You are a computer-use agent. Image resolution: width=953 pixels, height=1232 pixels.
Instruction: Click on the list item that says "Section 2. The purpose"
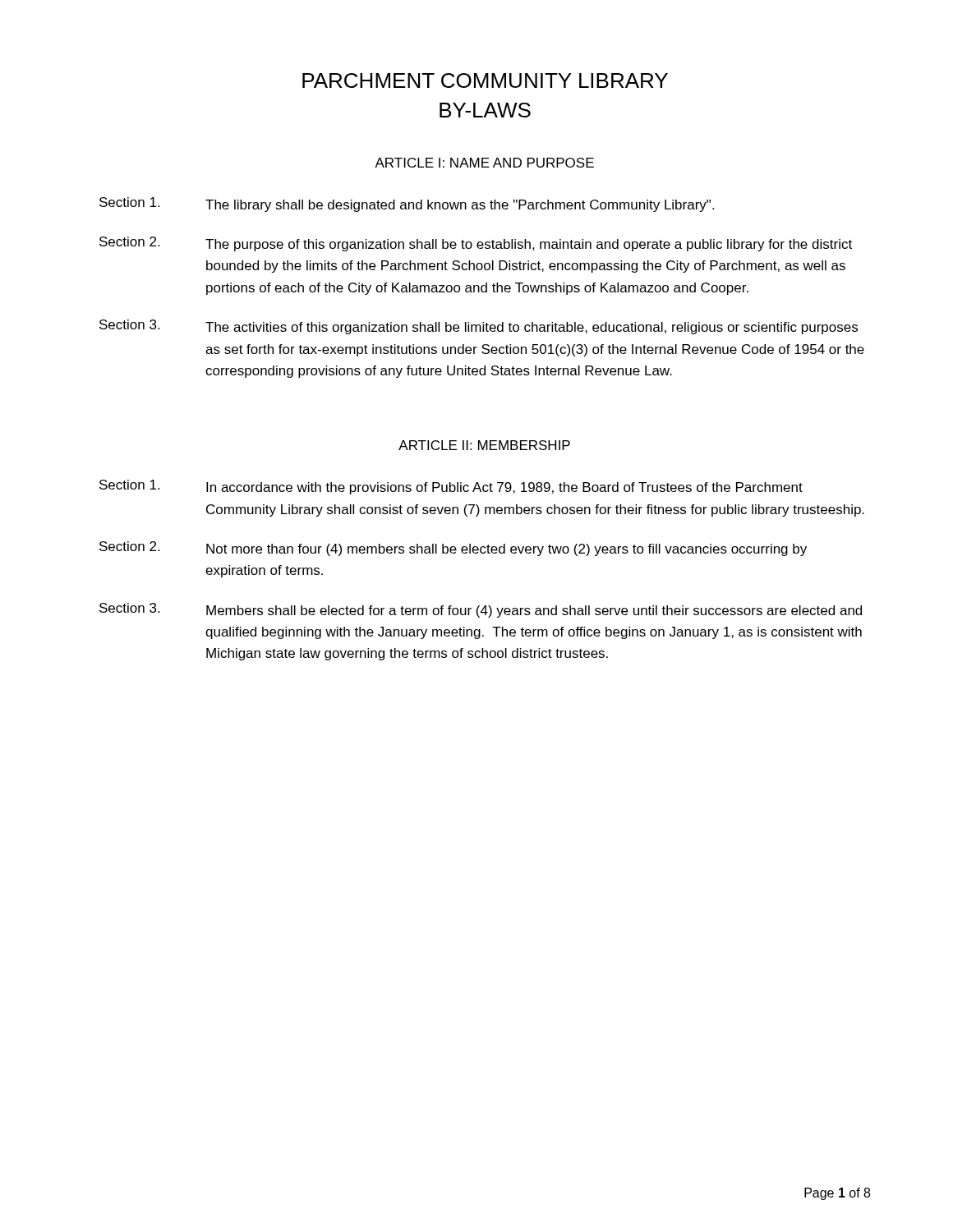(485, 267)
